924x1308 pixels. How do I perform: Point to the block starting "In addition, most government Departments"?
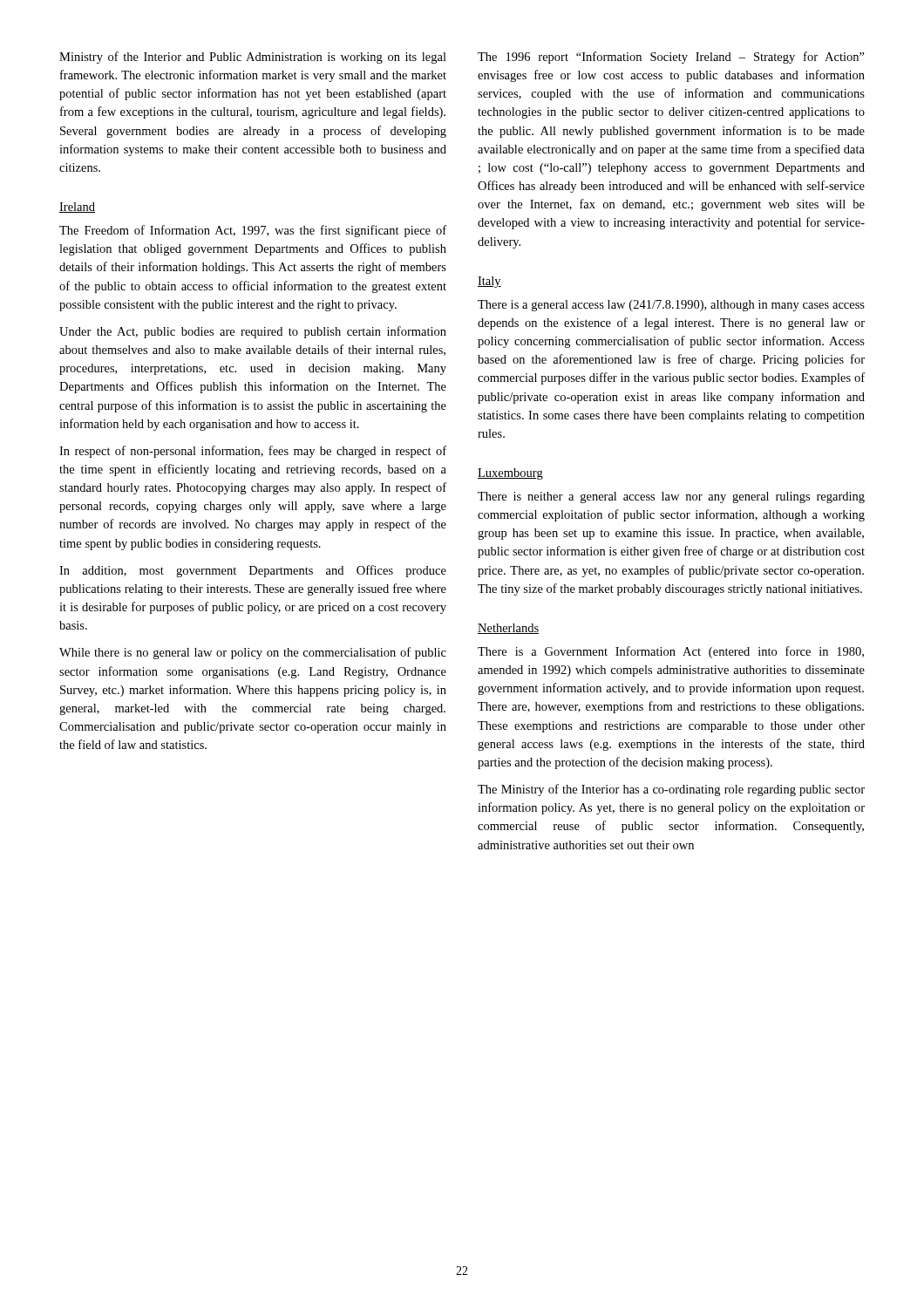tap(253, 598)
